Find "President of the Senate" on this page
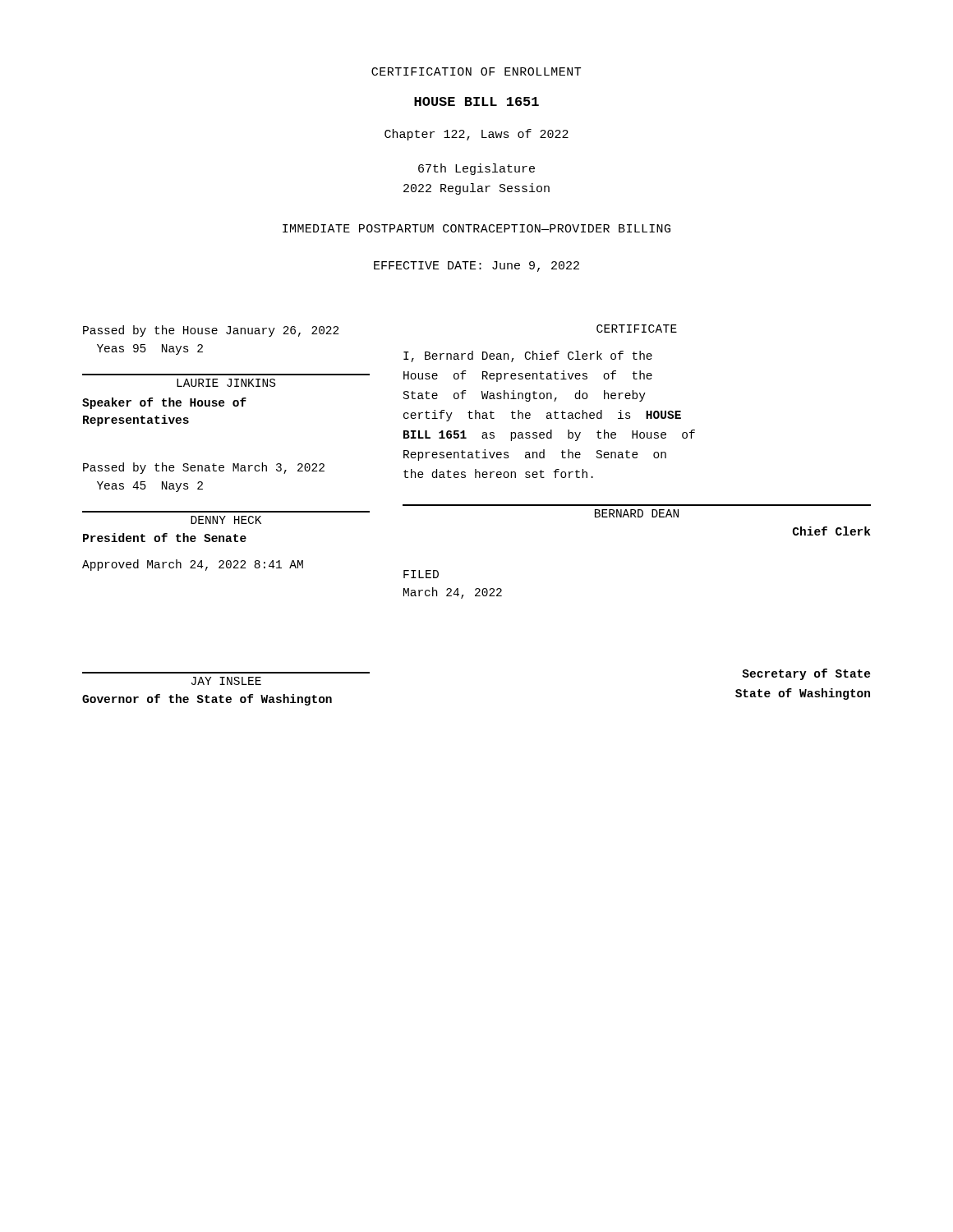 point(164,538)
